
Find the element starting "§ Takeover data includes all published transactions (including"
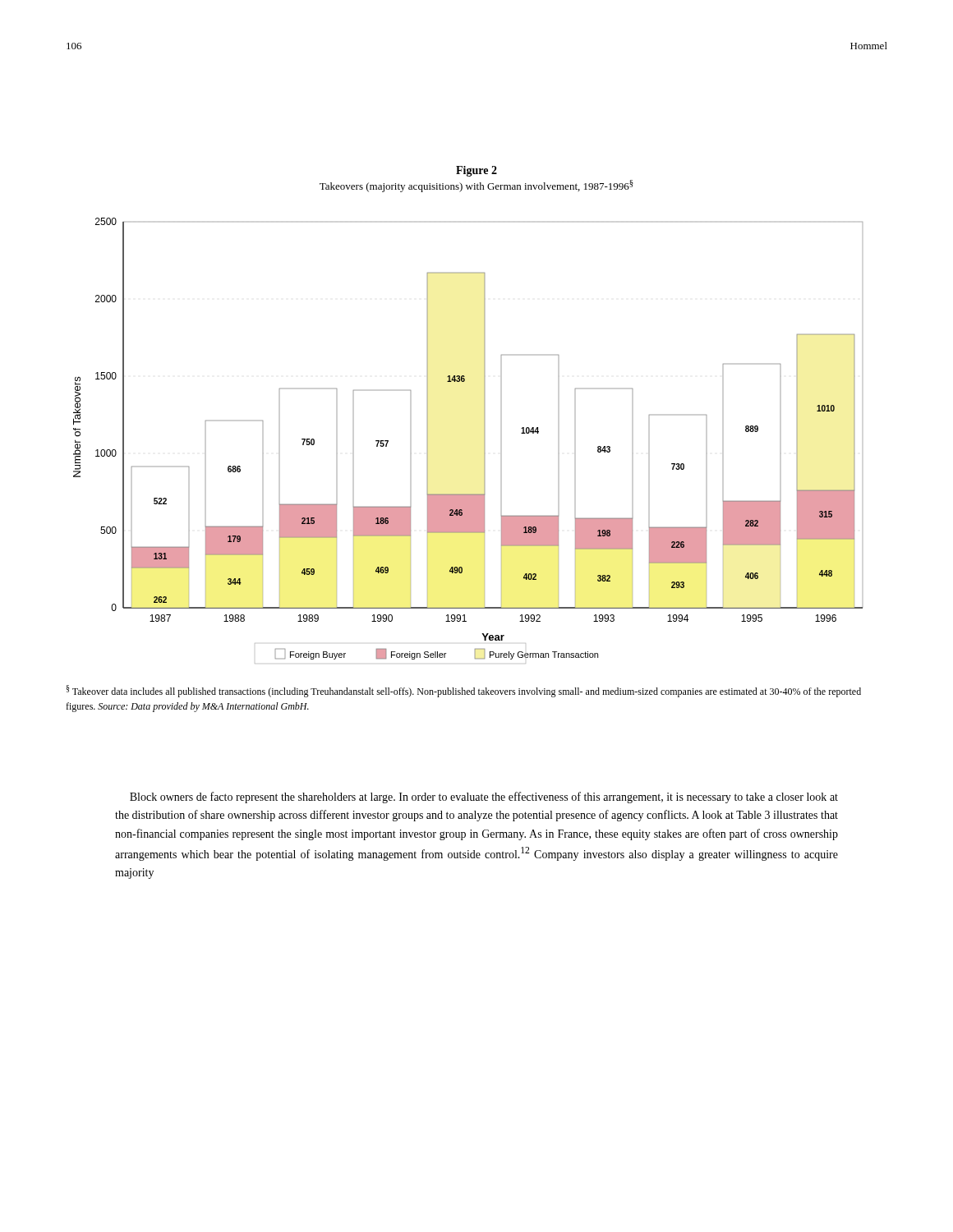click(x=463, y=698)
